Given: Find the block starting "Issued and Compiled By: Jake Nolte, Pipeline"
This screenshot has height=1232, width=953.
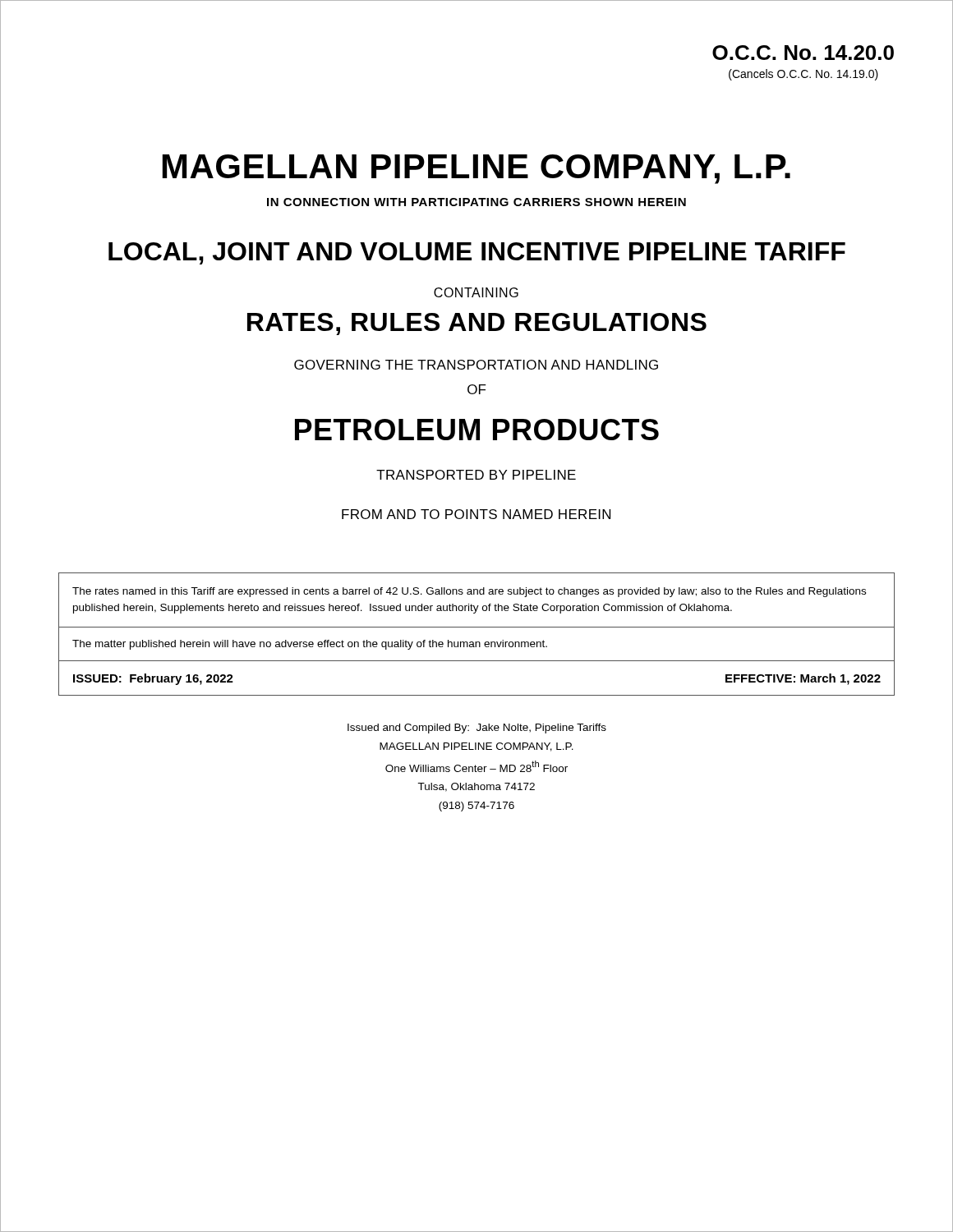Looking at the screenshot, I should tap(476, 766).
